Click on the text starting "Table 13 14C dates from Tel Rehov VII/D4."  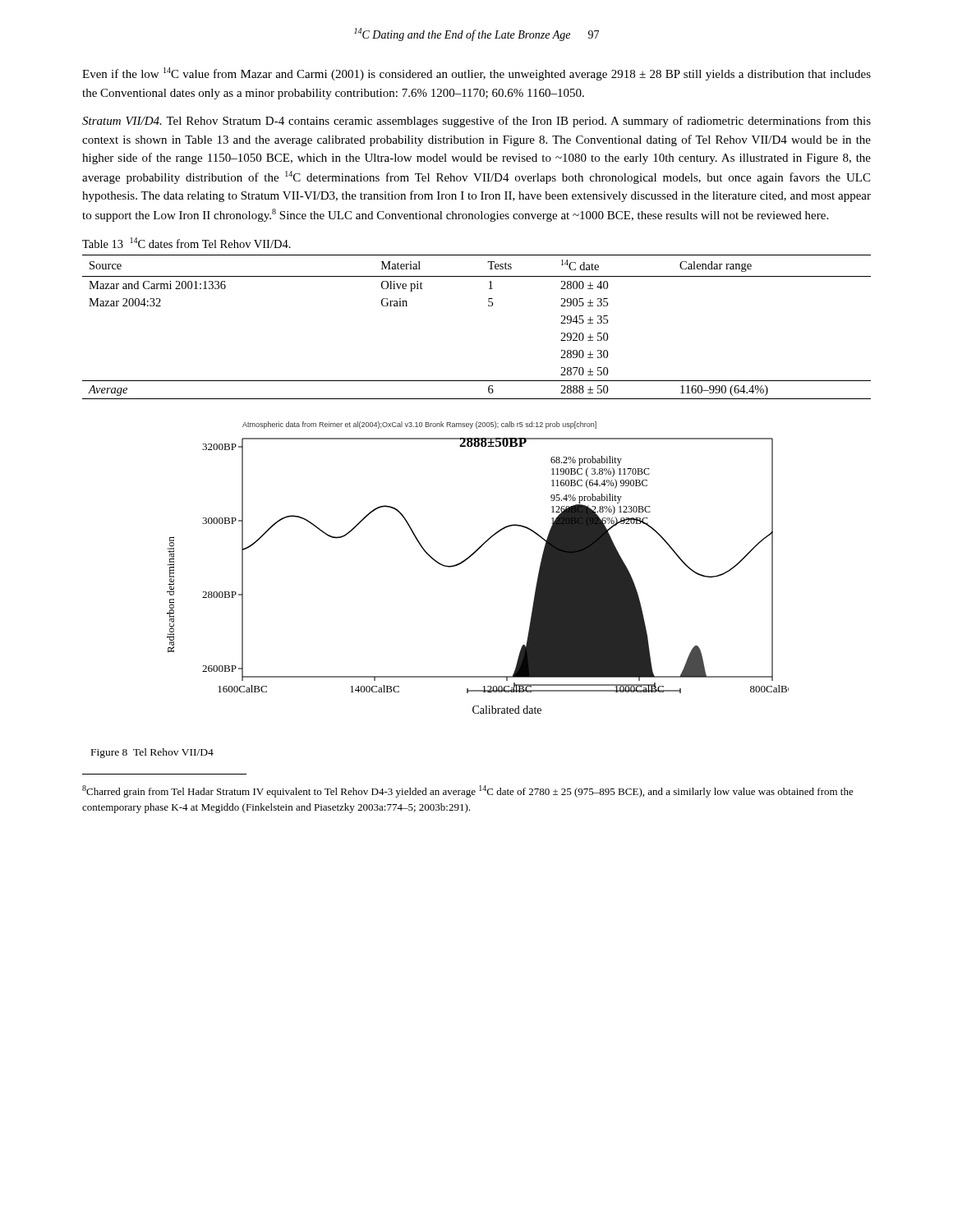[187, 243]
